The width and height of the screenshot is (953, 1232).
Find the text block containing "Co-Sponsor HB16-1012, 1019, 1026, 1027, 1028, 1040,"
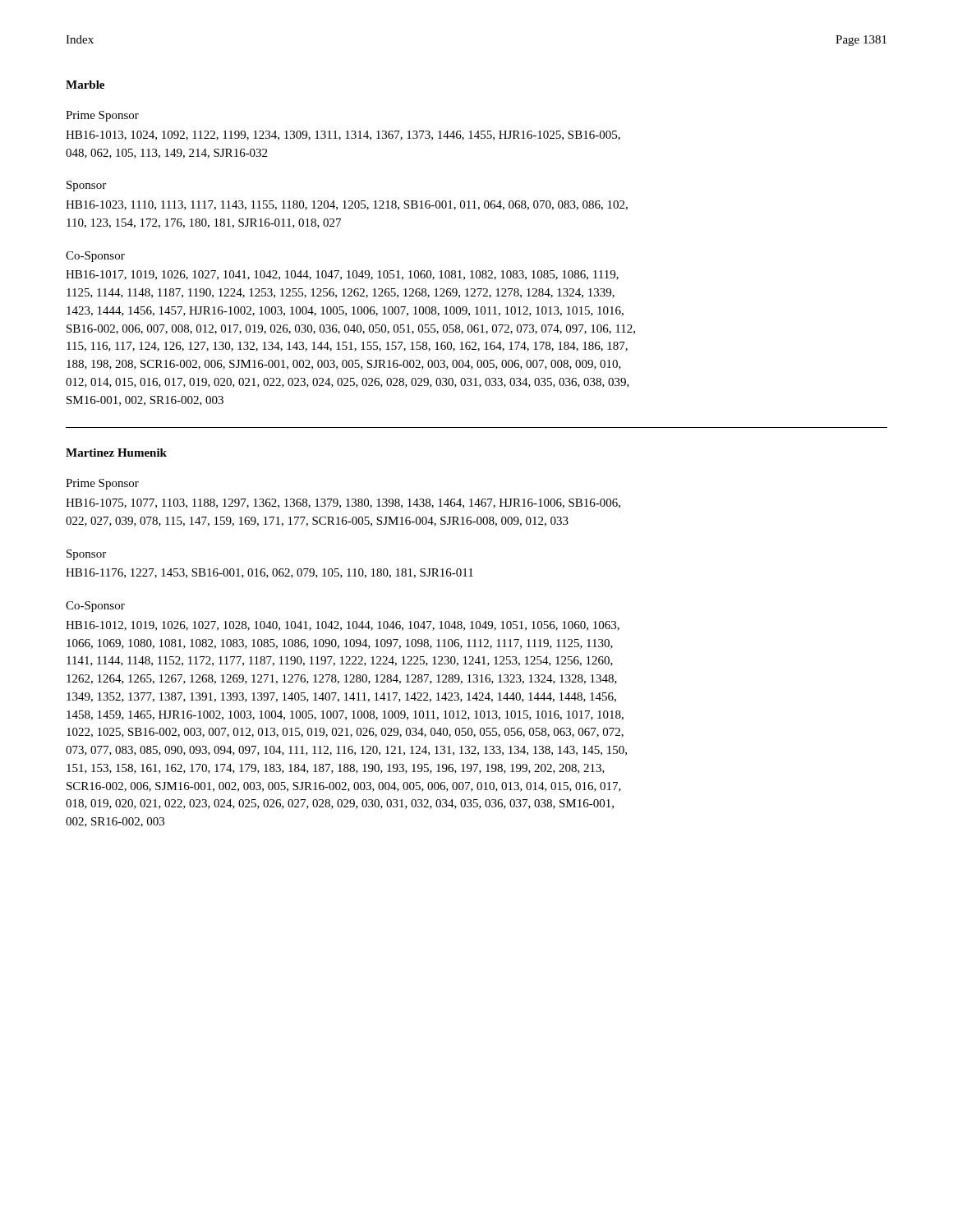[x=476, y=714]
